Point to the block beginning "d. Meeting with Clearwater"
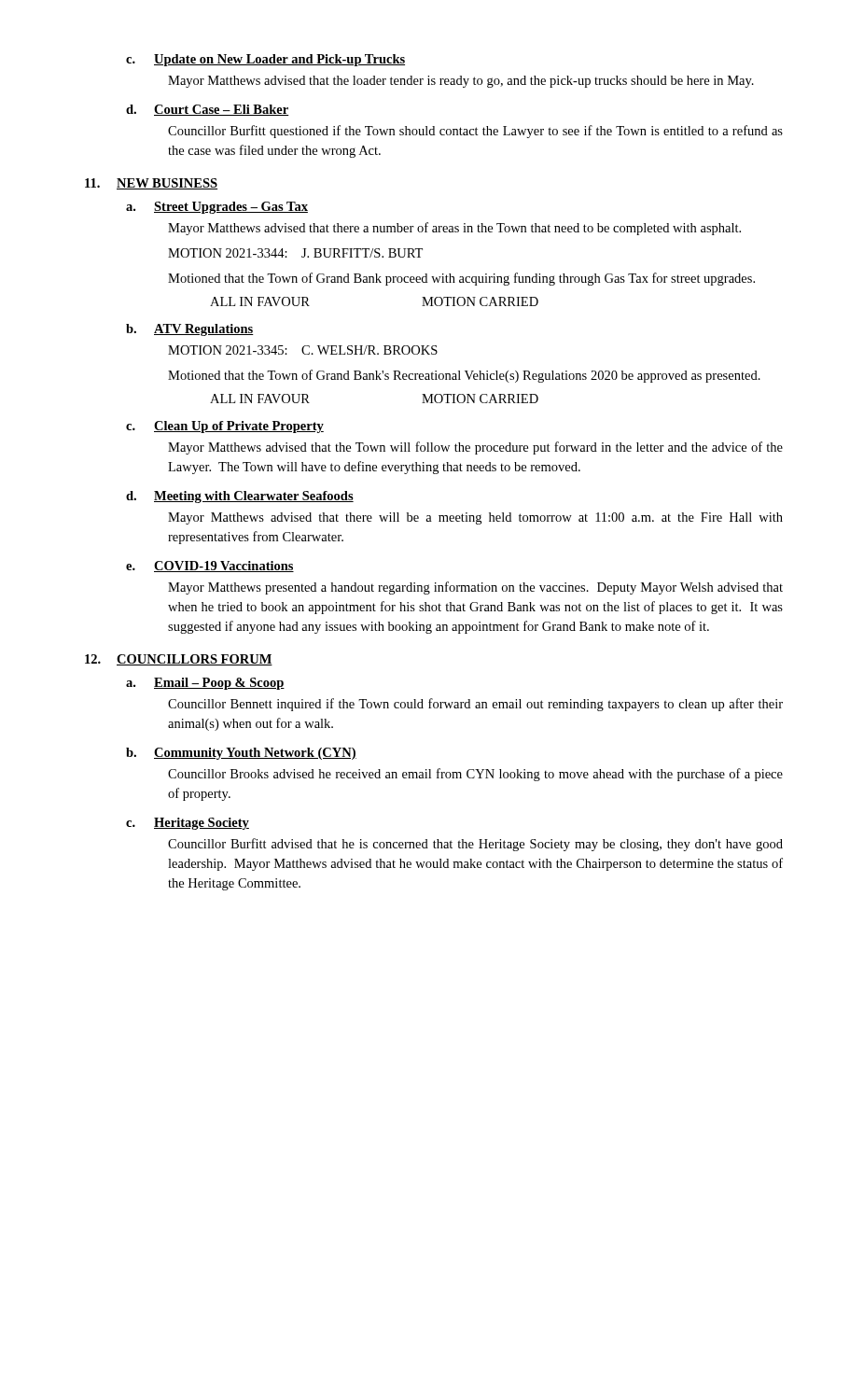Image resolution: width=850 pixels, height=1400 pixels. coord(454,518)
